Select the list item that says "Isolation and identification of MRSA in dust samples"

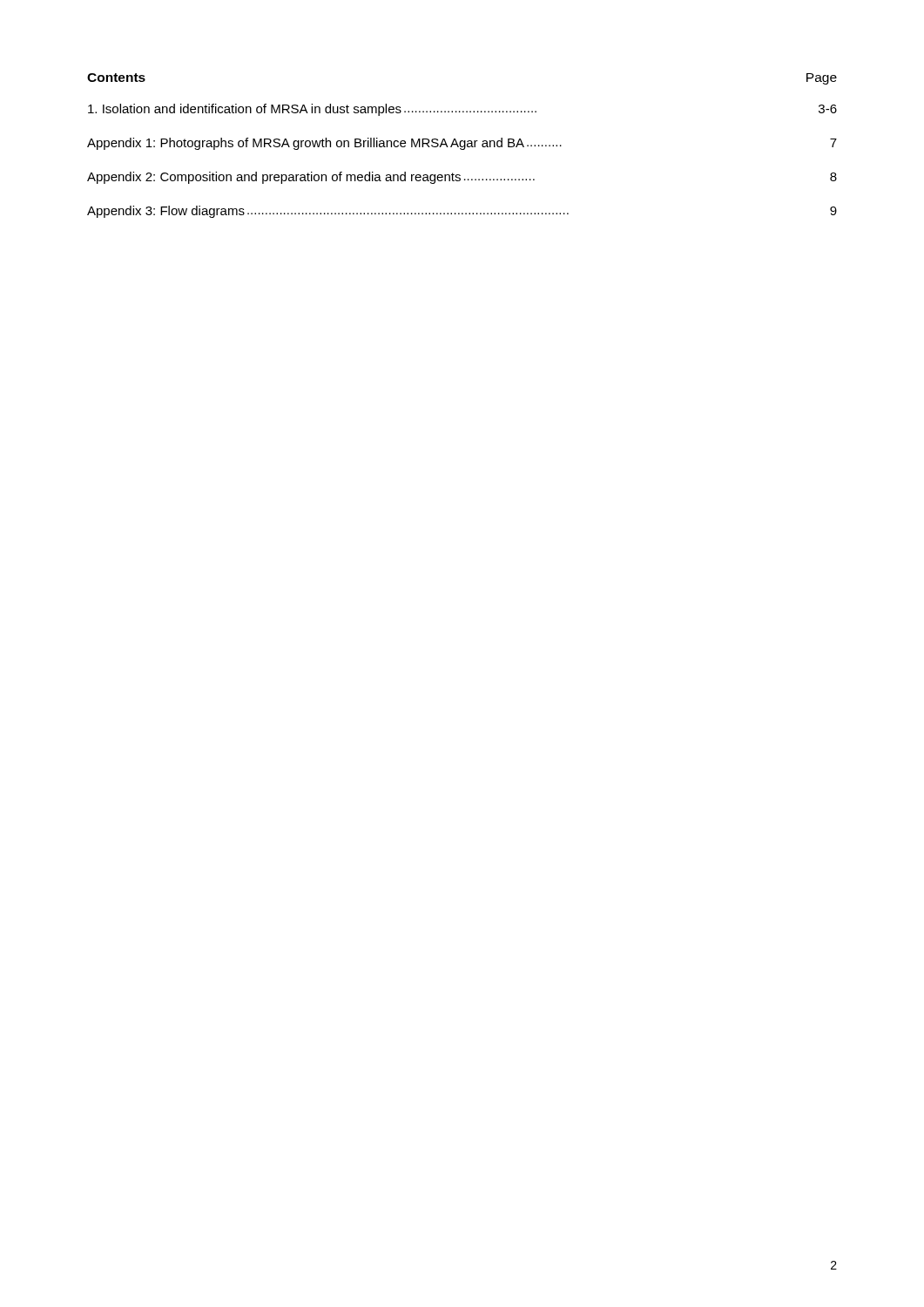click(x=462, y=108)
